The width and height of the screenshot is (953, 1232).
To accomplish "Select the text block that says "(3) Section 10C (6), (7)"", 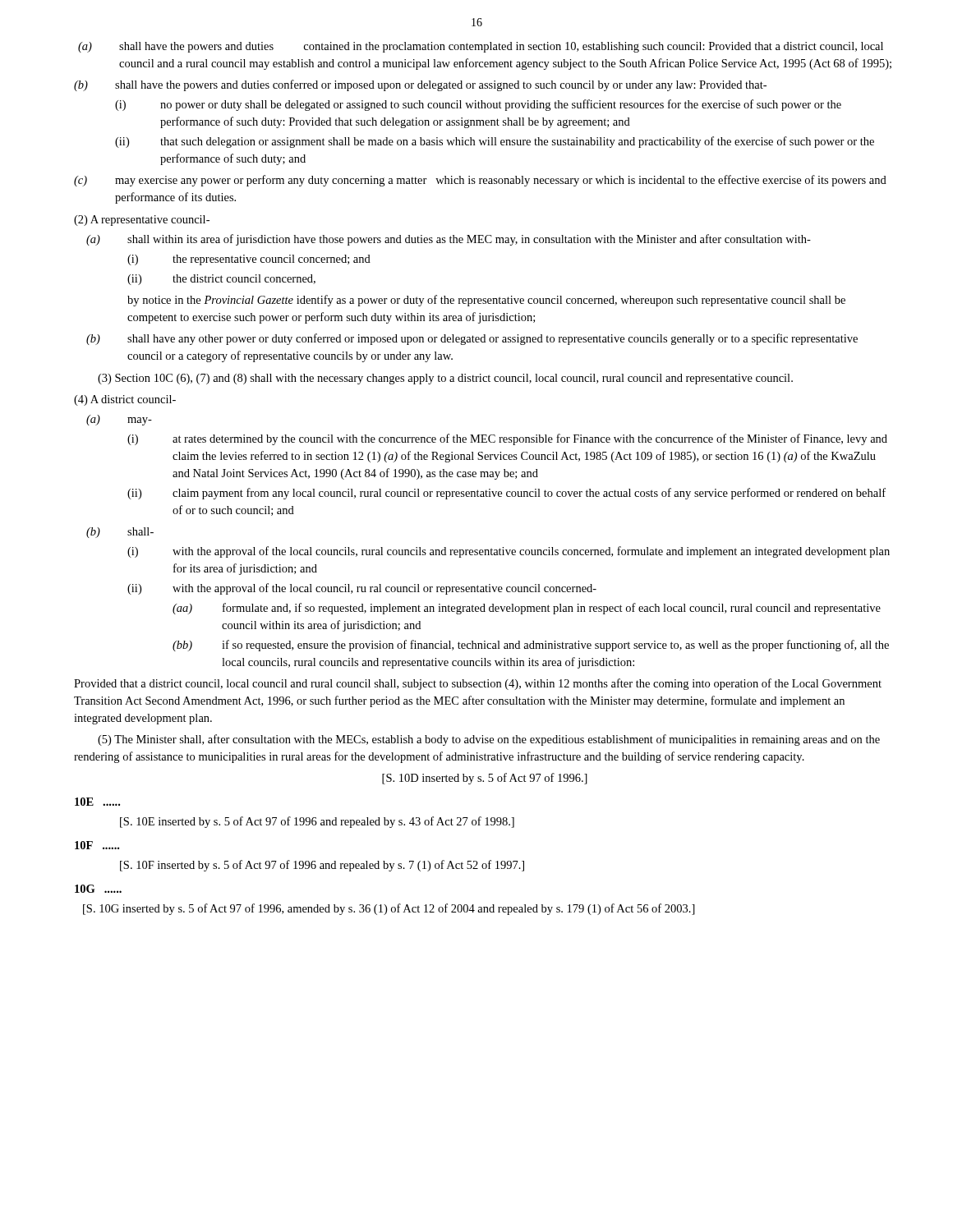I will click(x=434, y=377).
